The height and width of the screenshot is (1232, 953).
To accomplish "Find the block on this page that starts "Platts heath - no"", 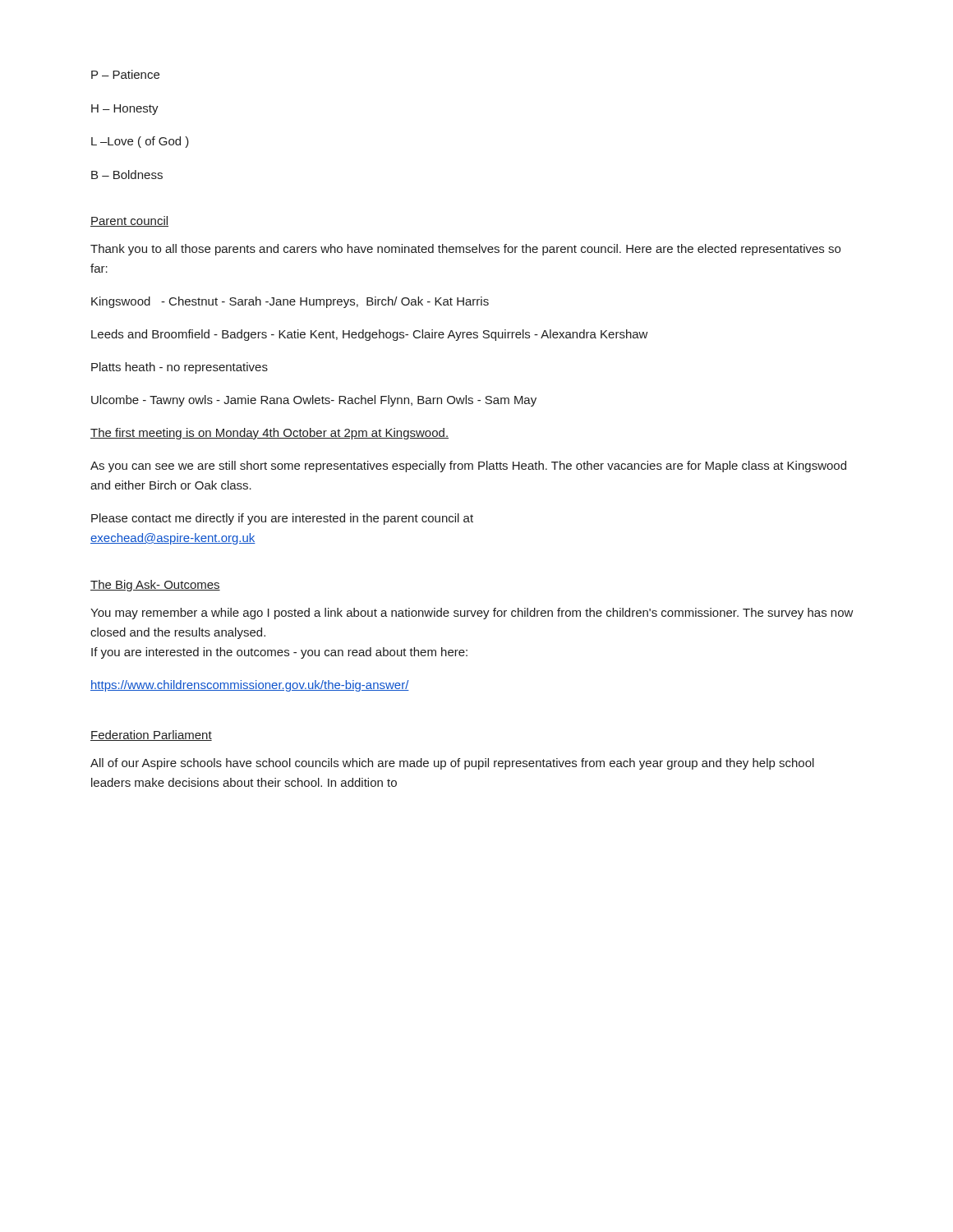I will click(179, 367).
